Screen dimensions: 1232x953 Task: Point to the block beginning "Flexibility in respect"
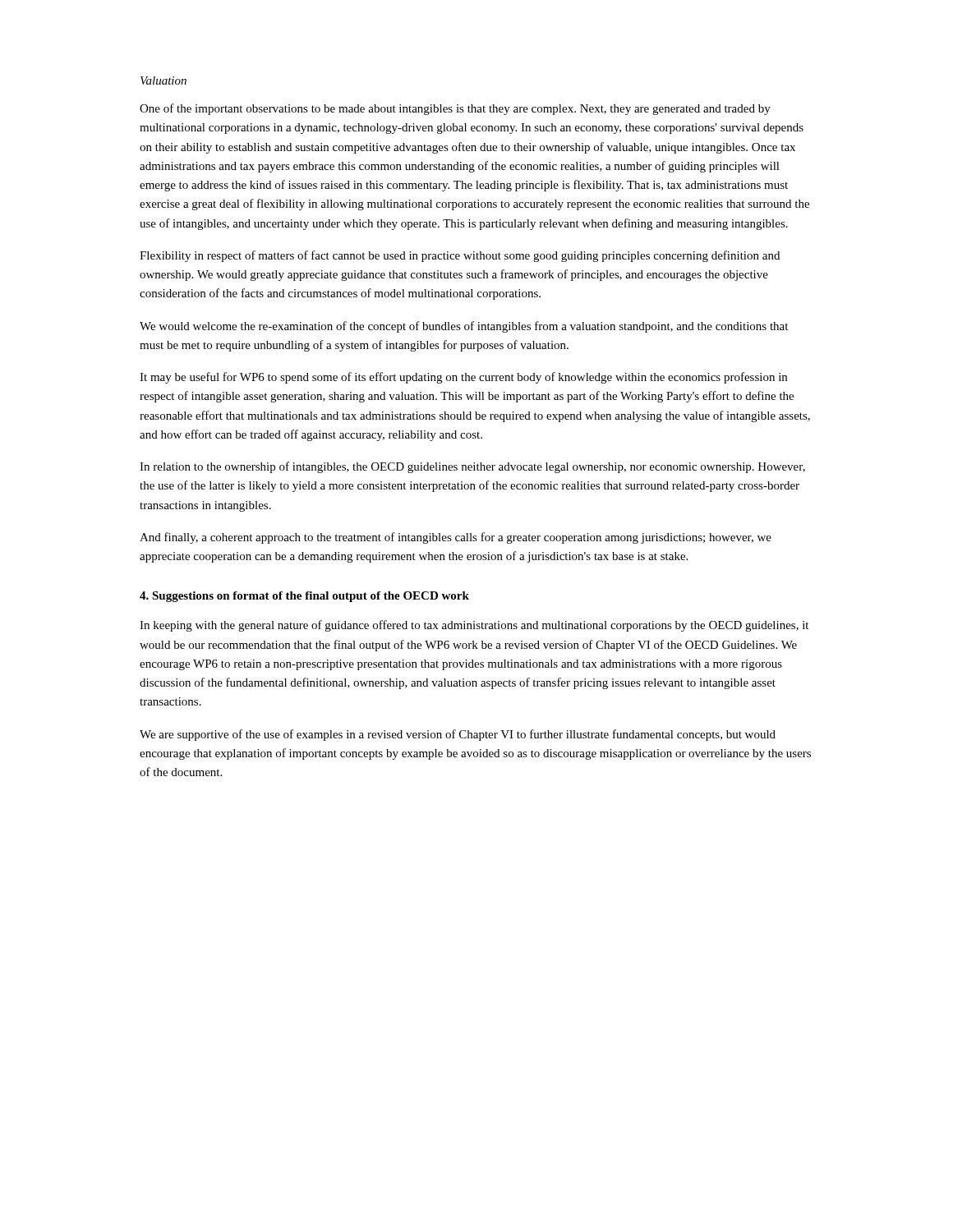460,274
